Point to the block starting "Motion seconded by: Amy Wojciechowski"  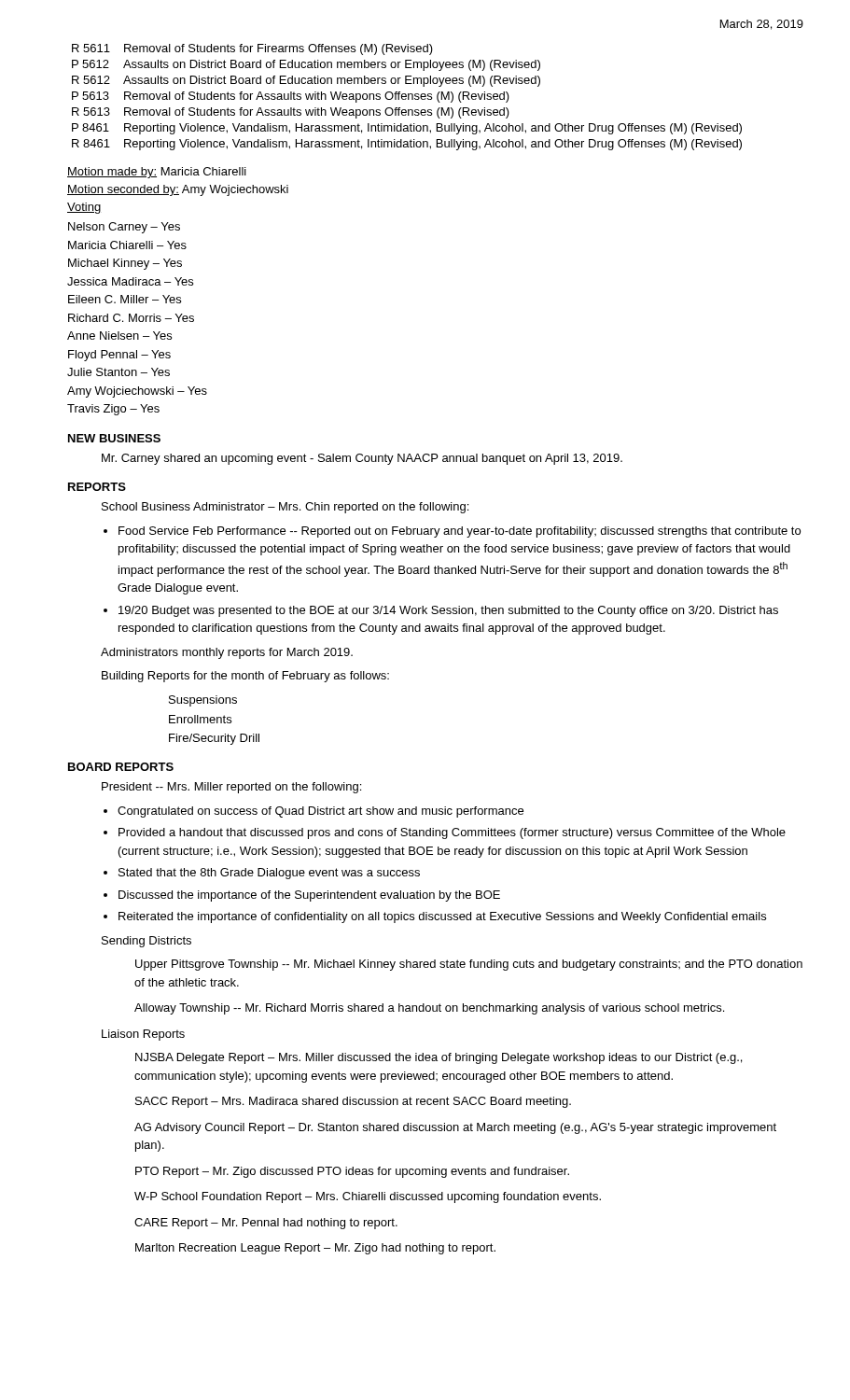pos(178,189)
